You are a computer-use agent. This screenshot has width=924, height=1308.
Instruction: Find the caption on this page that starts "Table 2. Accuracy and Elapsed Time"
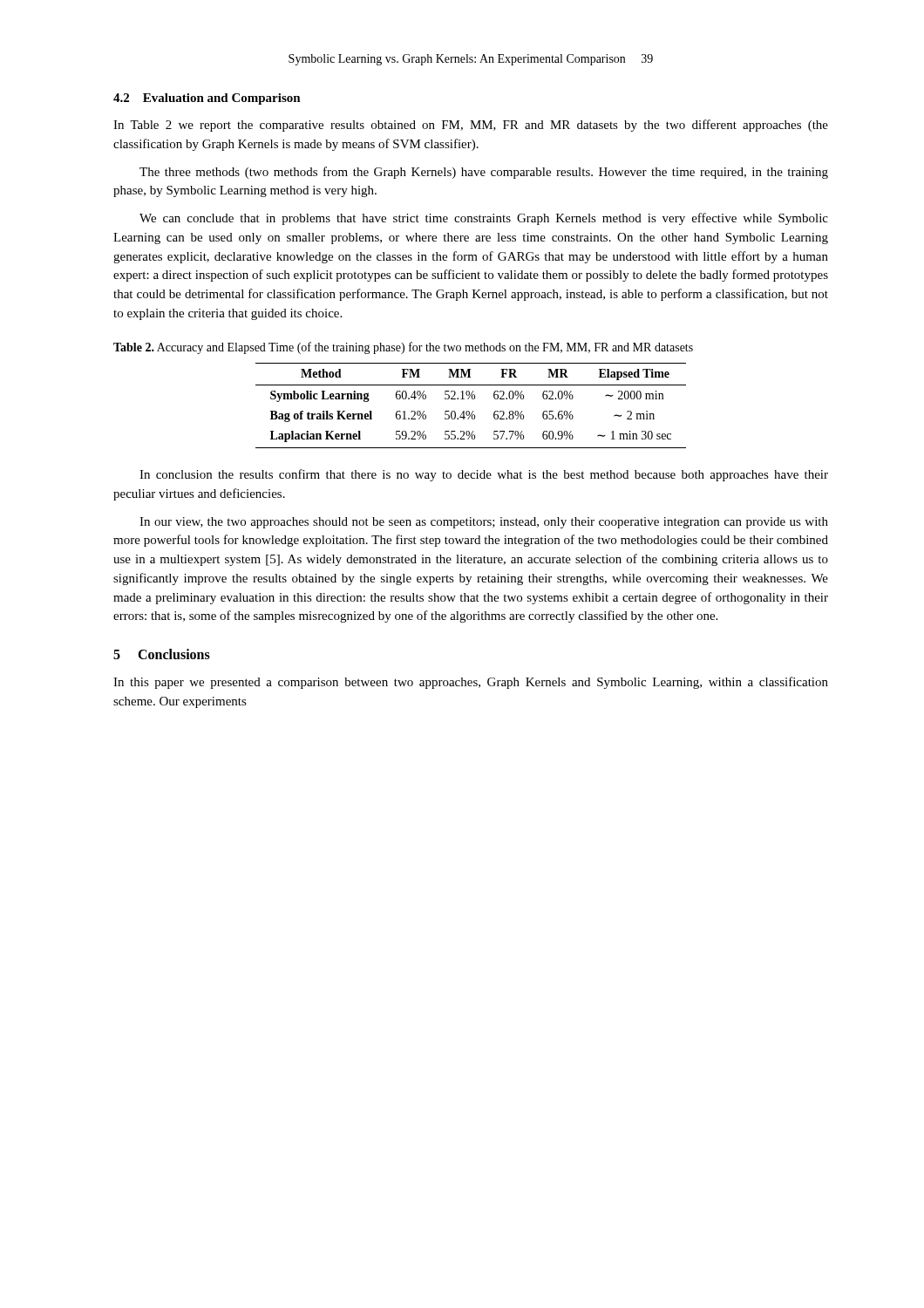(x=403, y=347)
